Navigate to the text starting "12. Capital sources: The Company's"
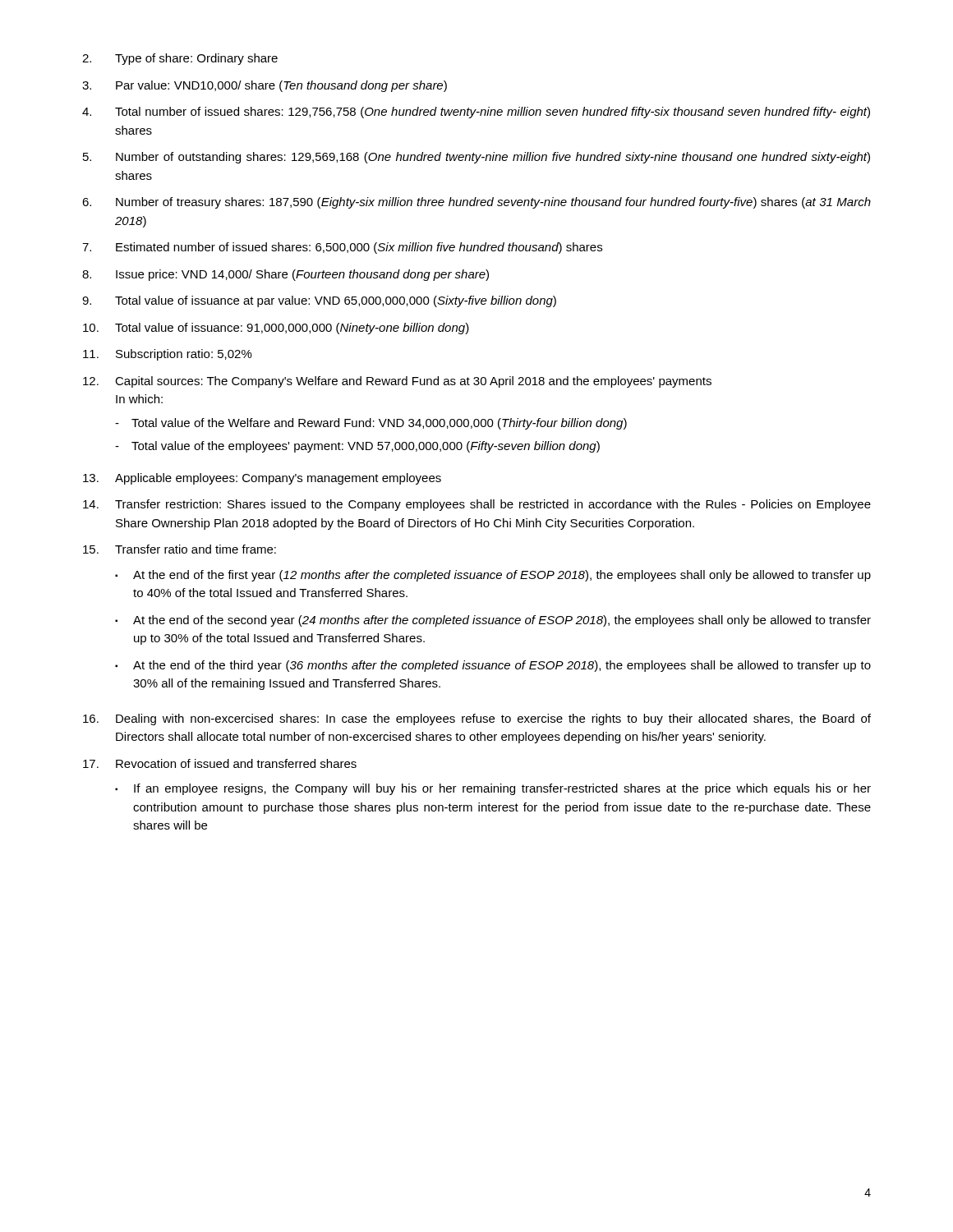 [x=476, y=416]
